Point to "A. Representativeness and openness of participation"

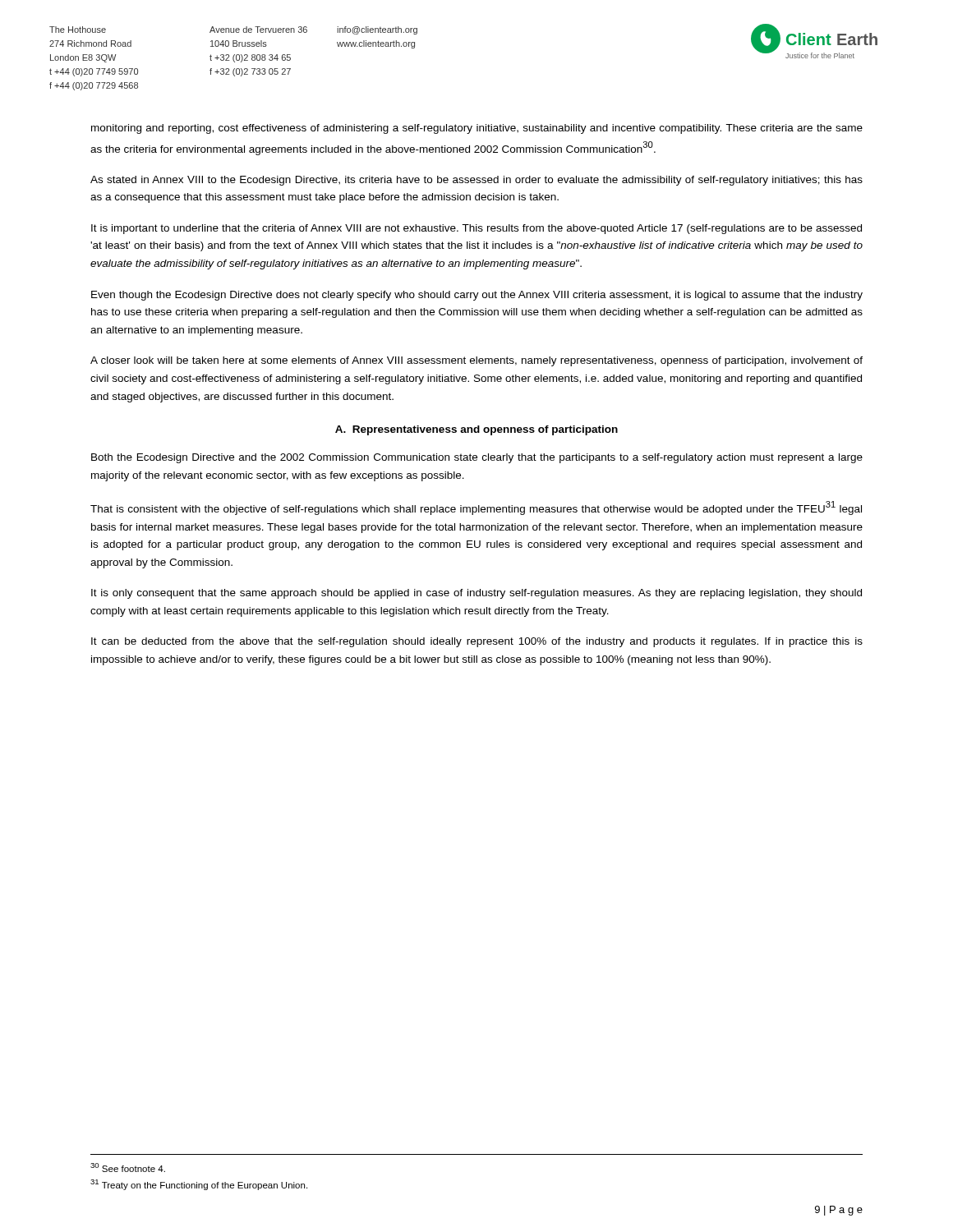[x=476, y=429]
